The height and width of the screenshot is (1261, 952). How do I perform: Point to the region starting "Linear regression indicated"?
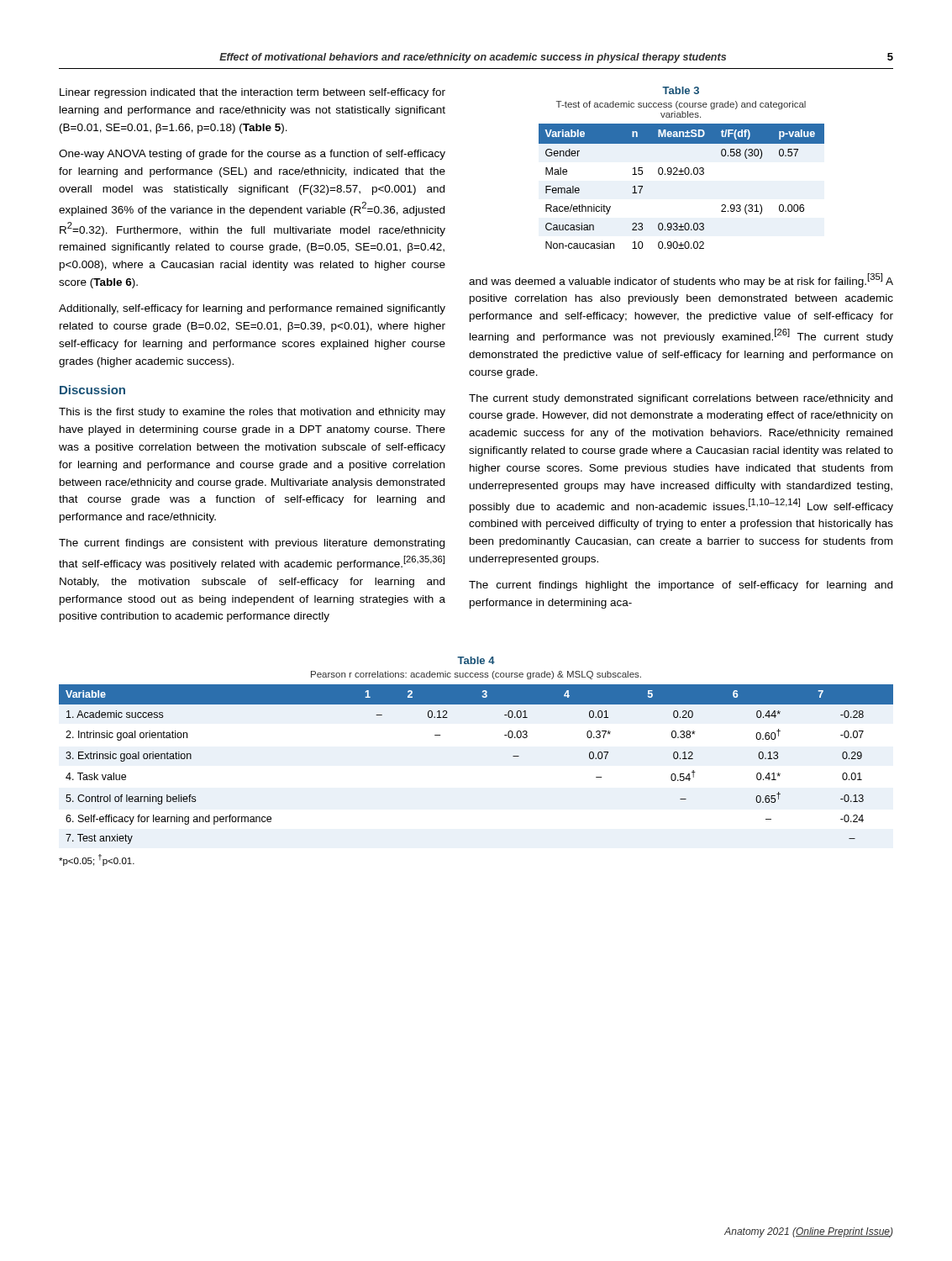[x=252, y=110]
